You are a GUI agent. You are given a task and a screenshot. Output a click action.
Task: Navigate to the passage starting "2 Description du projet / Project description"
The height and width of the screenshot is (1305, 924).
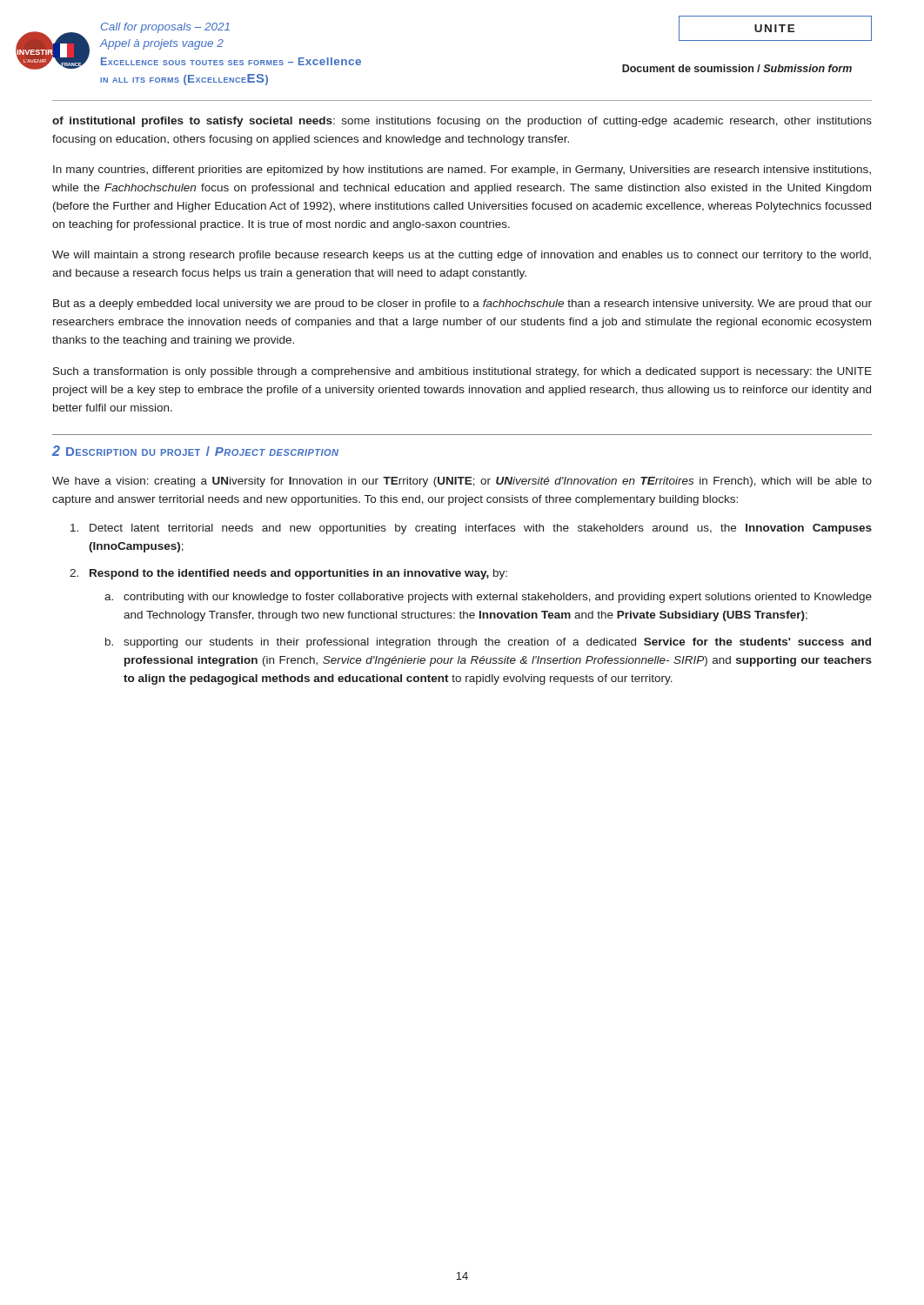(x=195, y=451)
